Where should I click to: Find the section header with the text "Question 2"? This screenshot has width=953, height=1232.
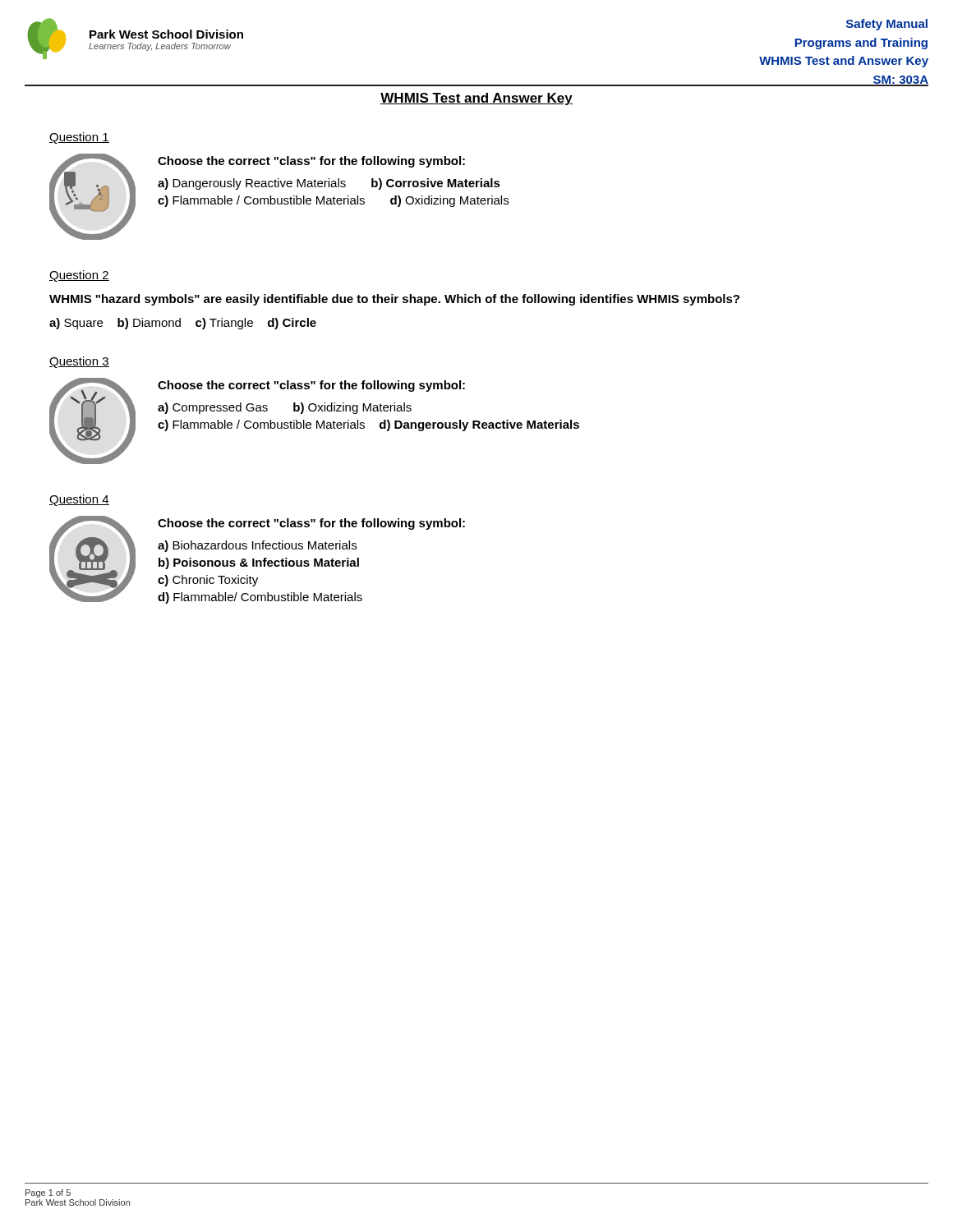click(79, 275)
